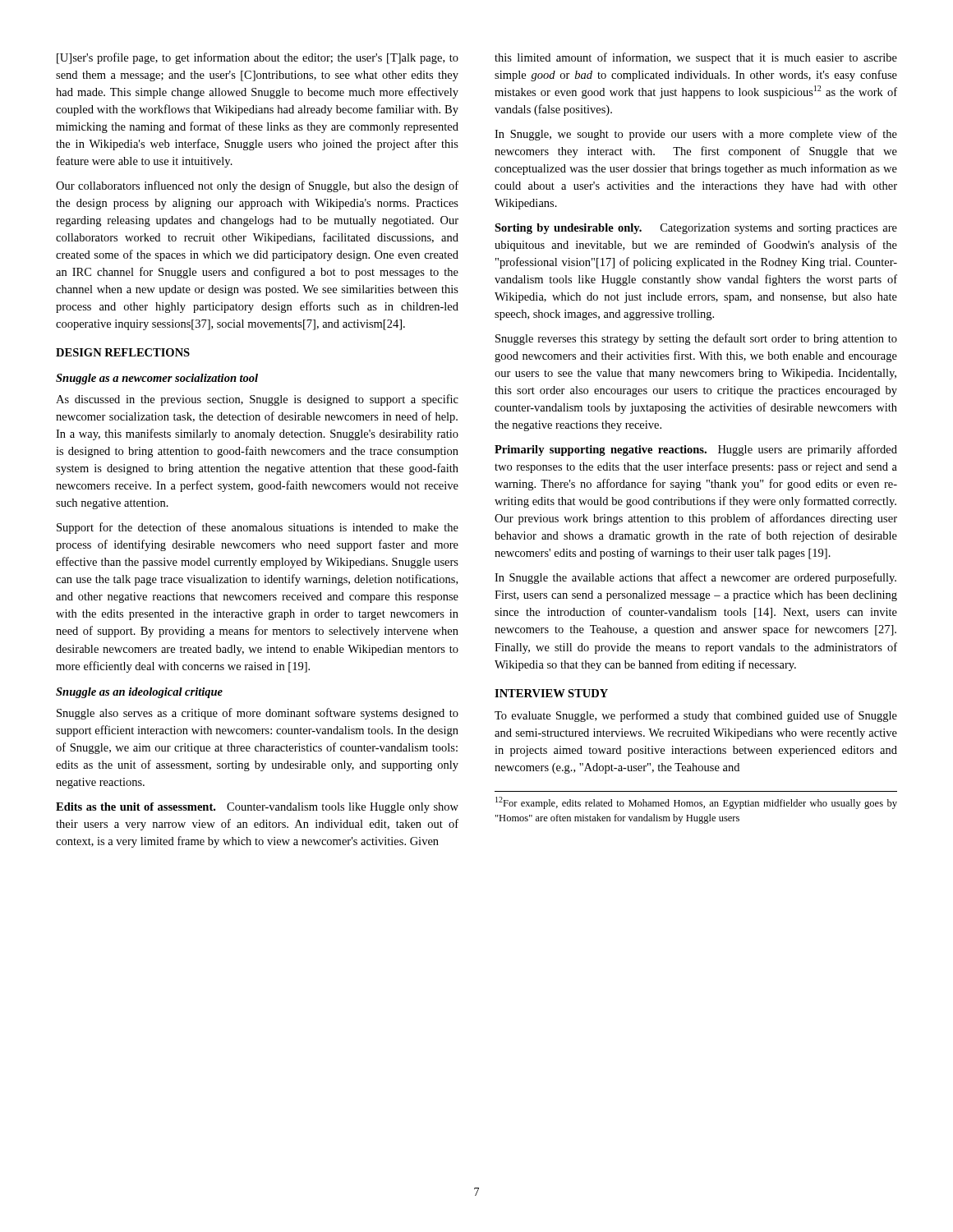Point to the text starting "As discussed in the previous section, Snuggle"
953x1232 pixels.
click(x=257, y=452)
